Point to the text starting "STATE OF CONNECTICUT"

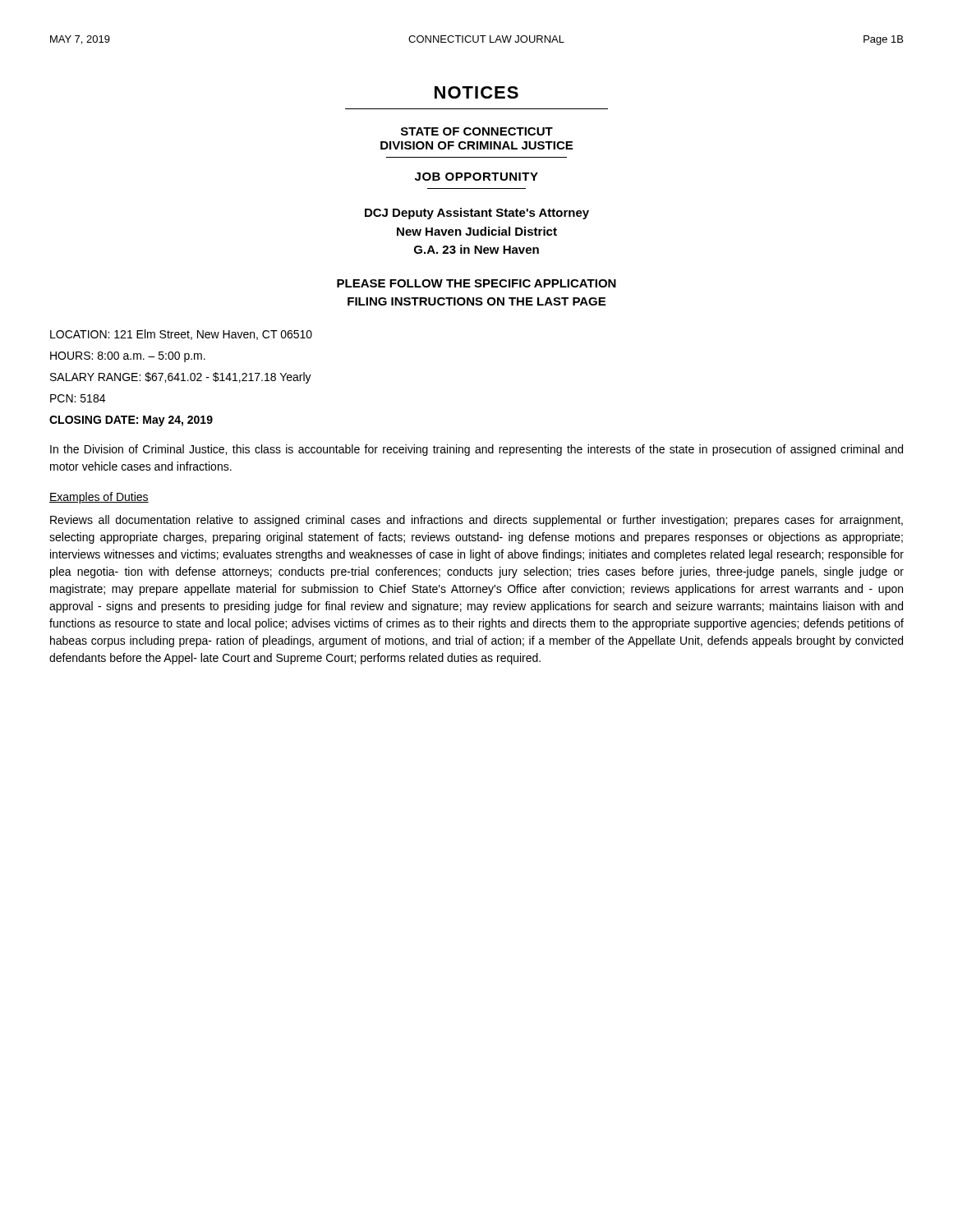(x=476, y=141)
